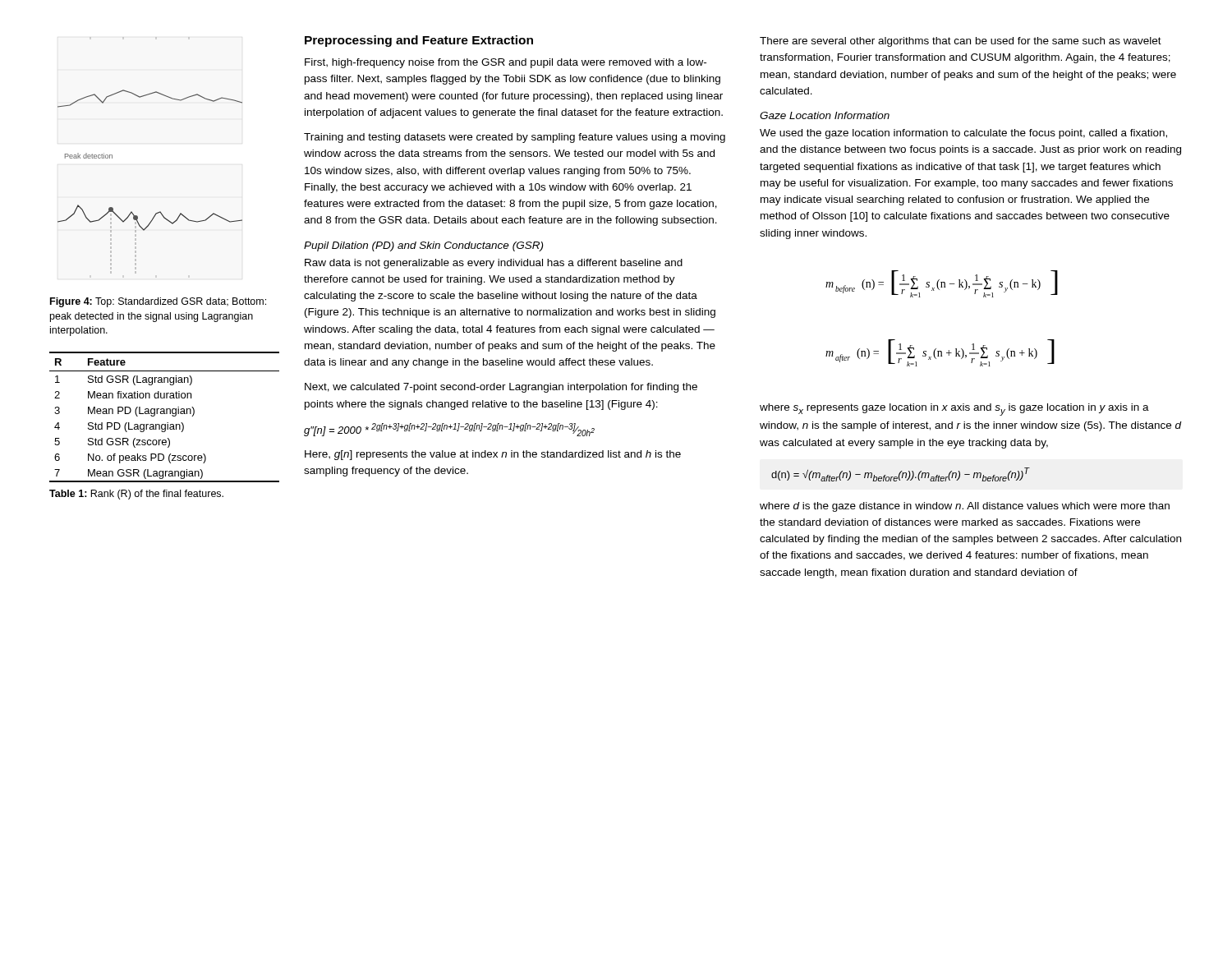Where is the passage that starts "We used the gaze location information"?
Screen dimensions: 953x1232
(x=971, y=183)
